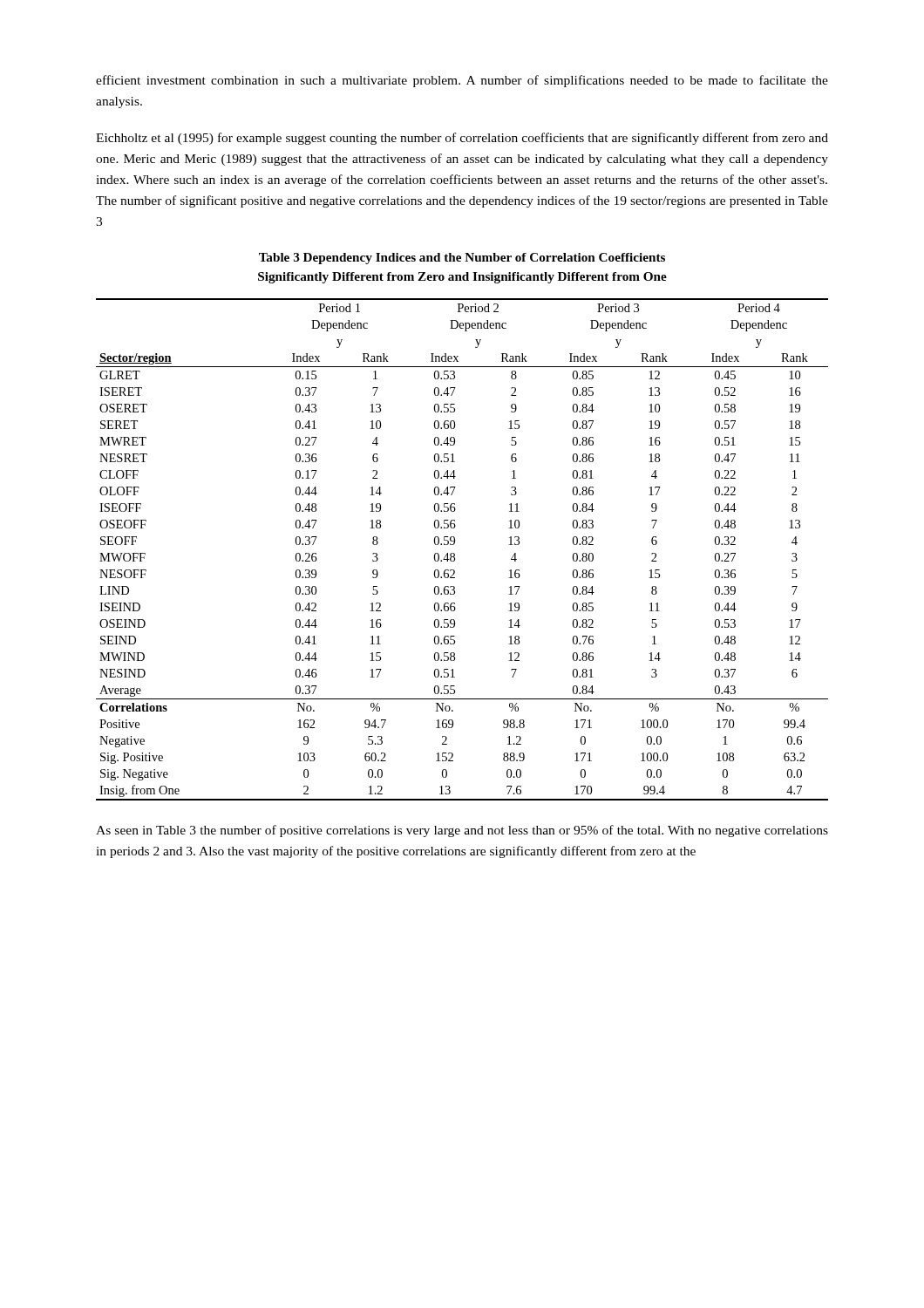This screenshot has width=924, height=1308.
Task: Click on the passage starting "Eichholtz et al (1995) for example suggest counting"
Action: (462, 179)
